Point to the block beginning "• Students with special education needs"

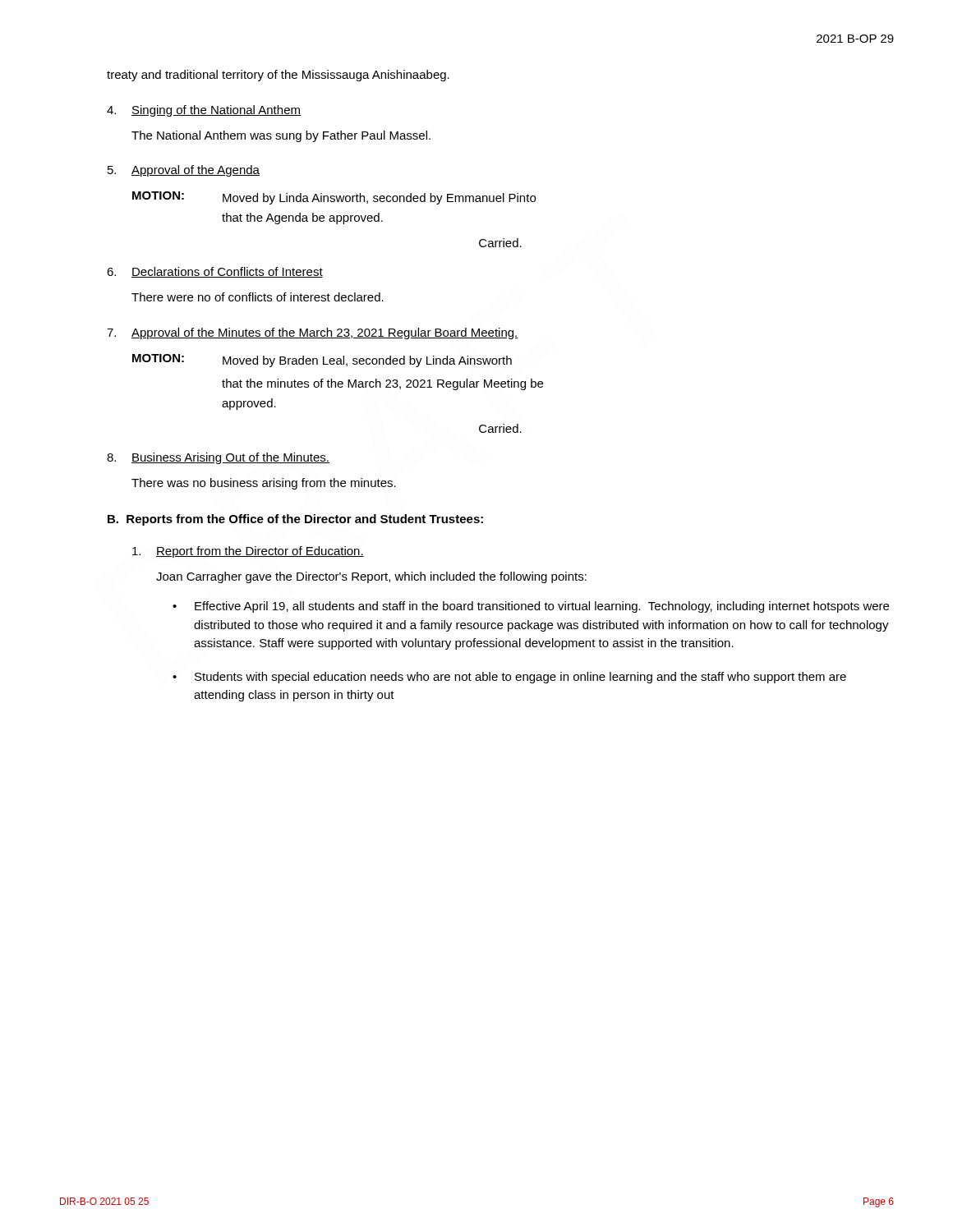533,686
